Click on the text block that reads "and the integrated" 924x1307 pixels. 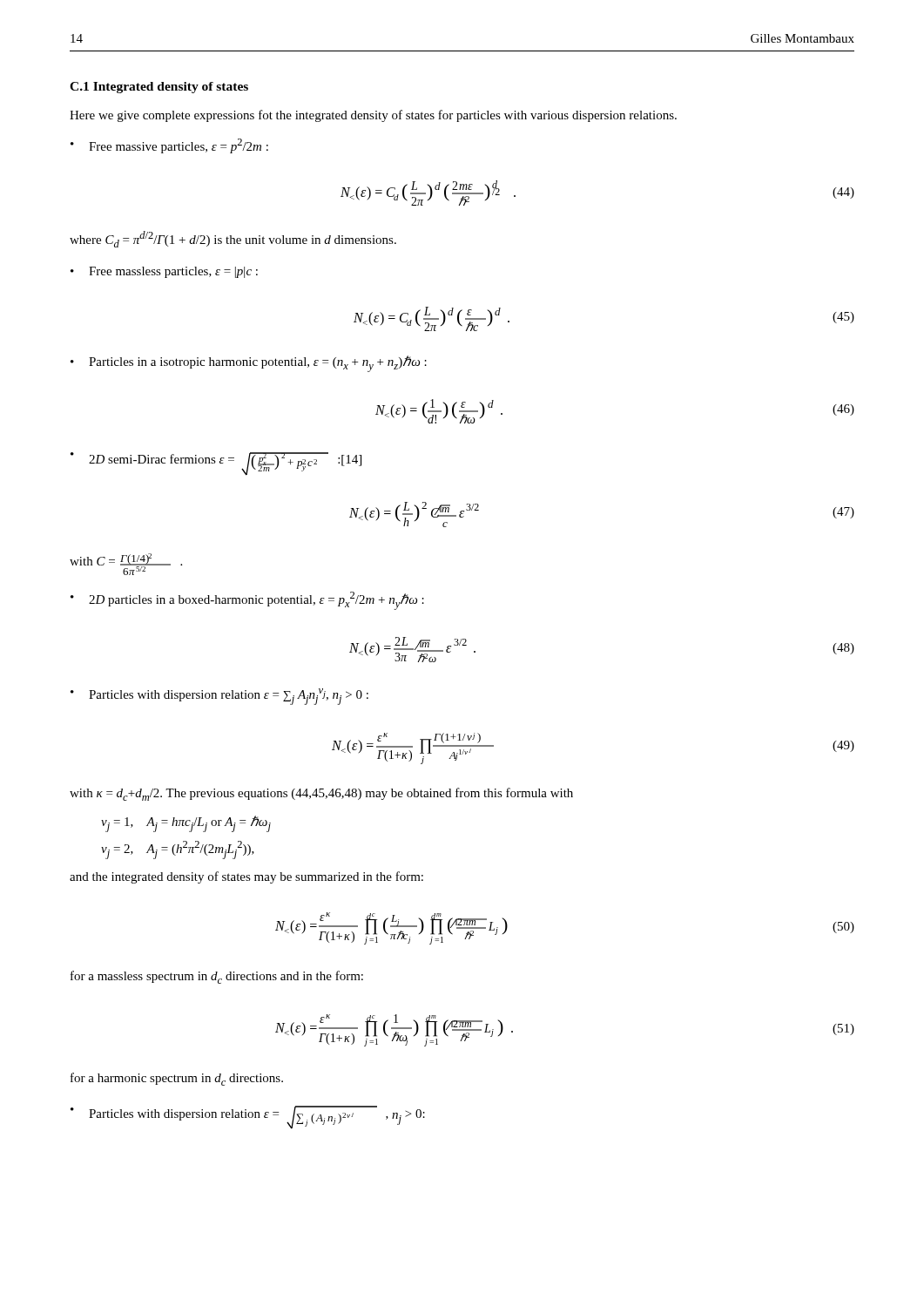(247, 877)
